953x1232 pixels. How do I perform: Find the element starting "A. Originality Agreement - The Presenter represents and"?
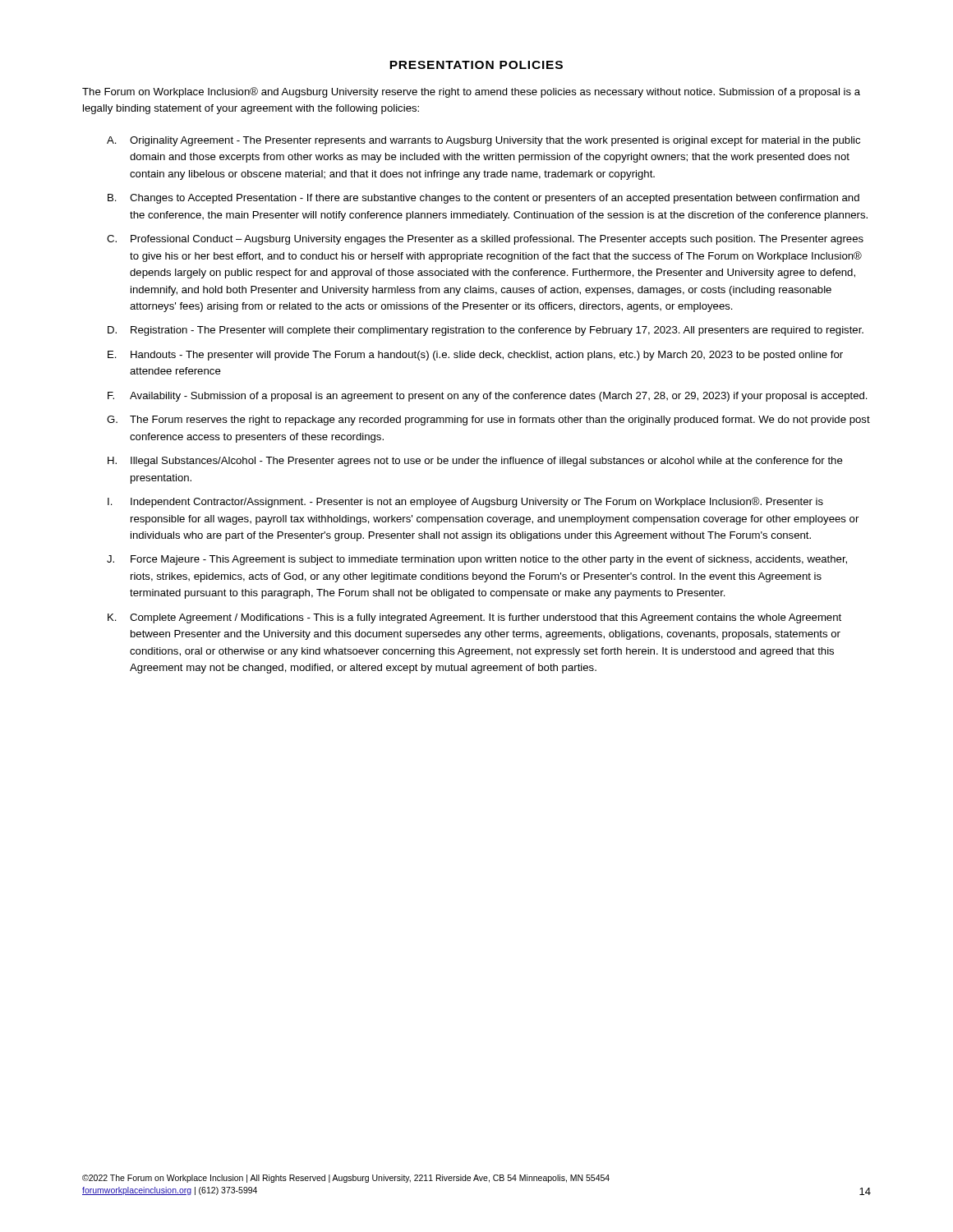point(489,157)
